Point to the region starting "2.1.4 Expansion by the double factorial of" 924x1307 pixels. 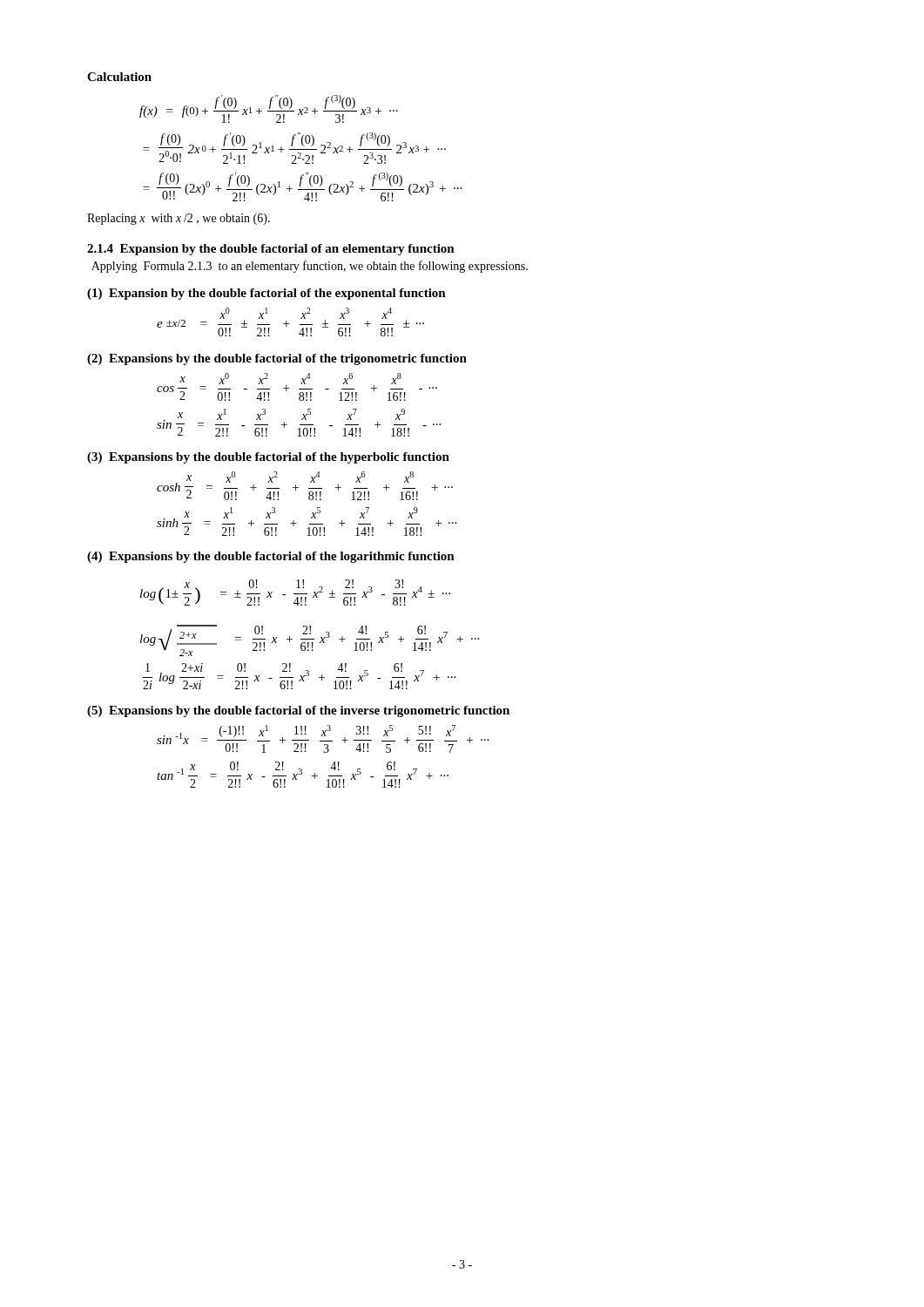coord(271,249)
